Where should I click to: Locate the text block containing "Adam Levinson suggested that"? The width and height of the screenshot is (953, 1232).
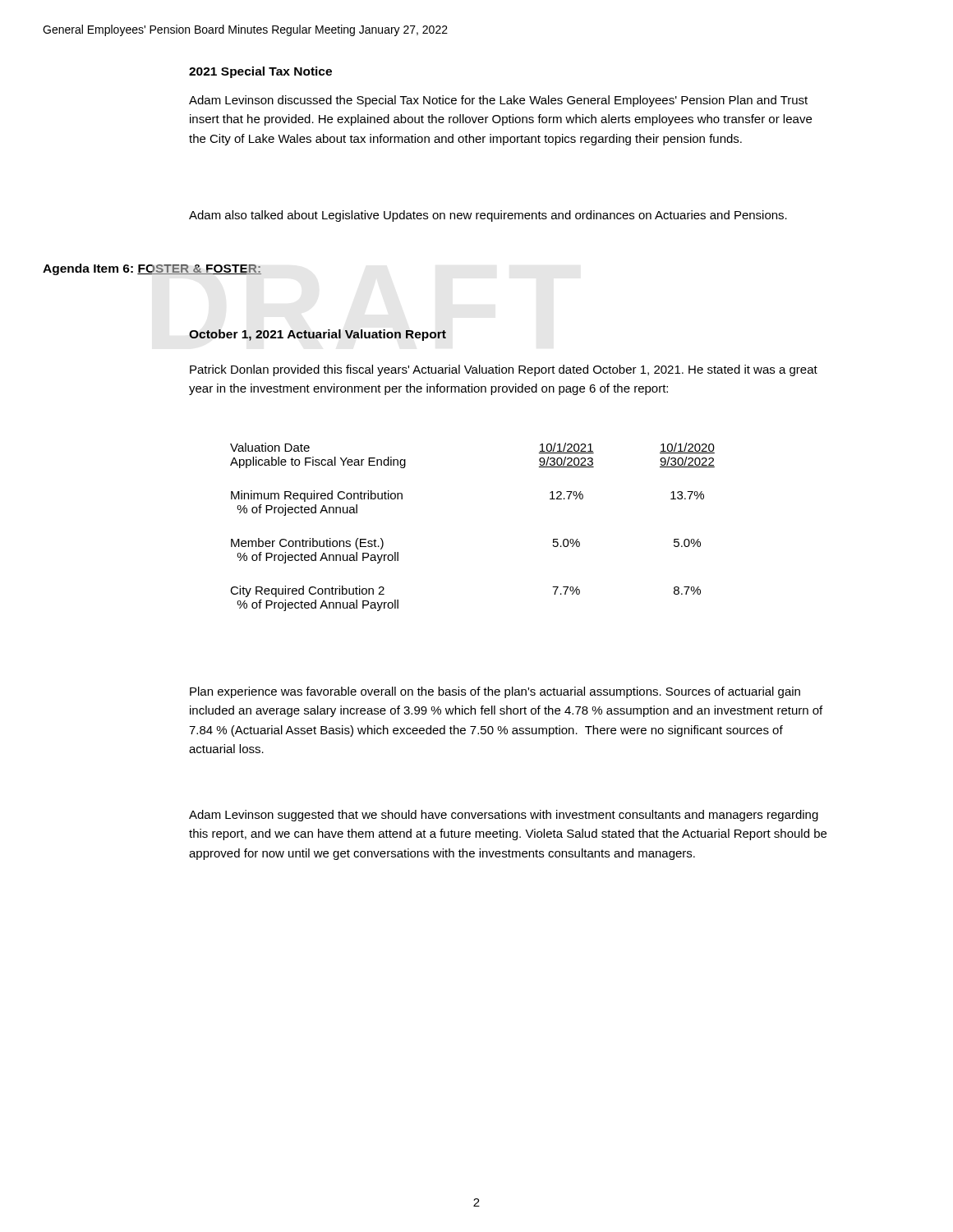508,833
